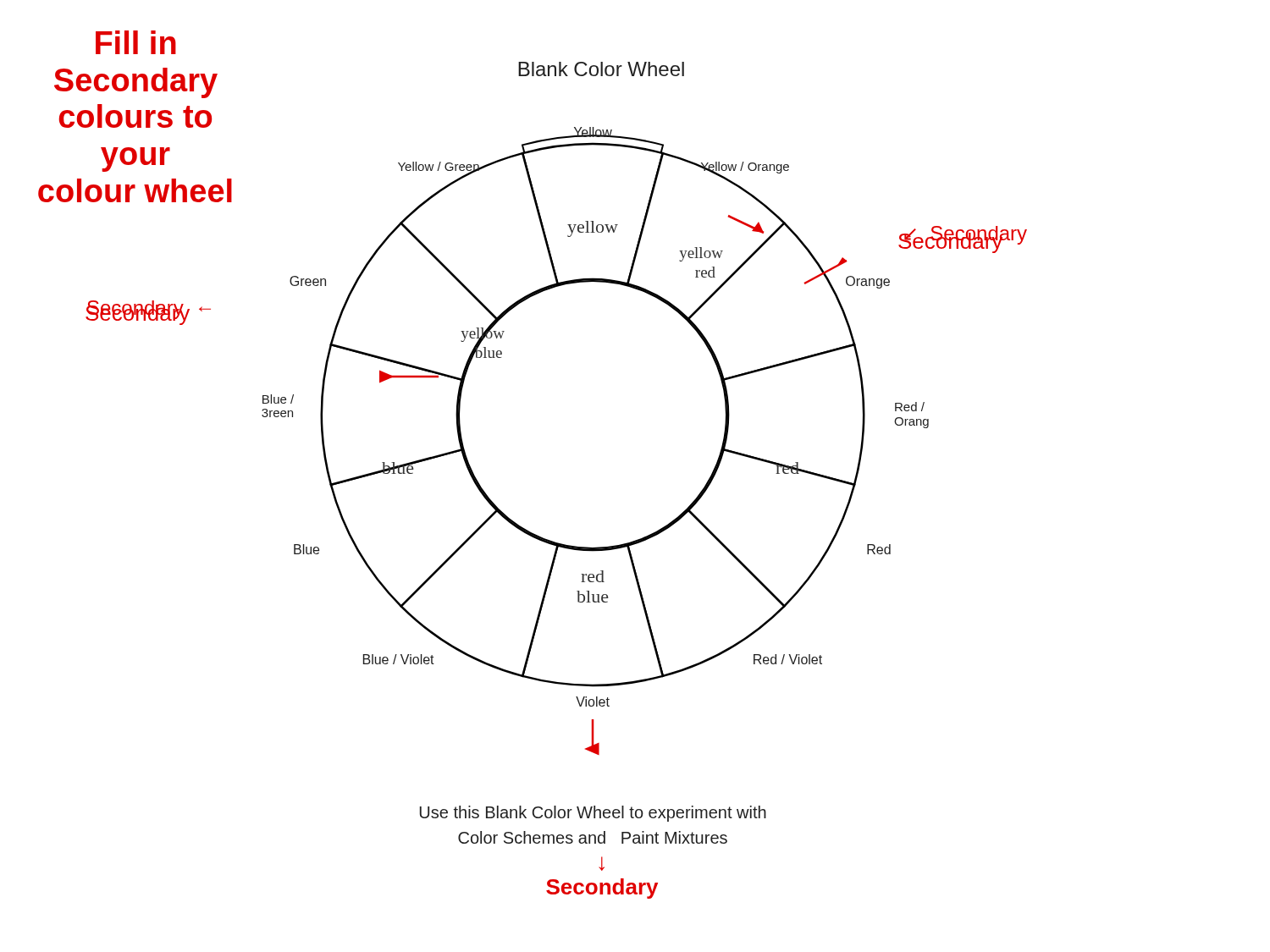Find the text starting "Fill inSecondarycolours to"

135,117
